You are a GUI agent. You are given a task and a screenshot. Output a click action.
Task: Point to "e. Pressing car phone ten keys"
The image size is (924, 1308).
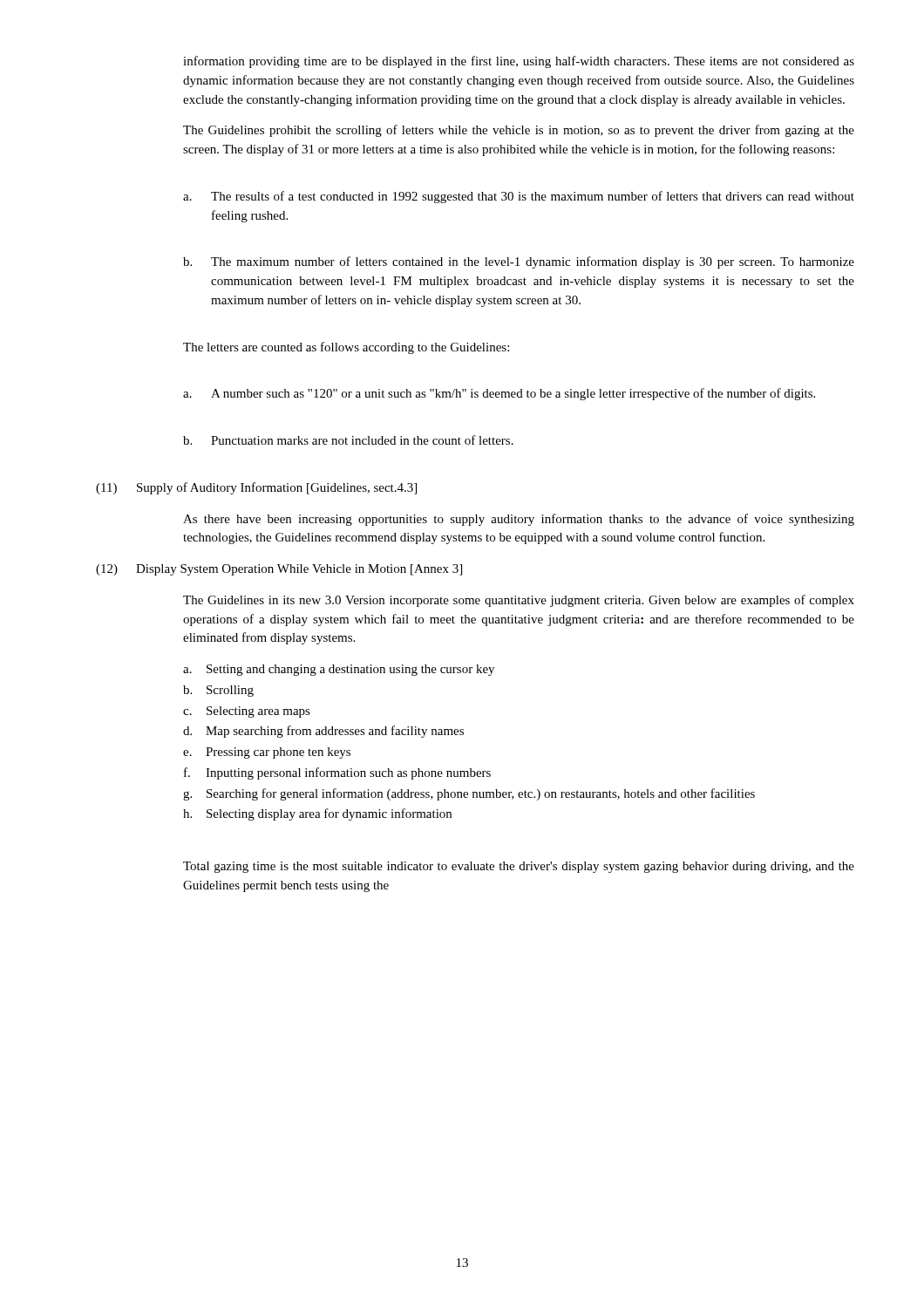point(267,753)
